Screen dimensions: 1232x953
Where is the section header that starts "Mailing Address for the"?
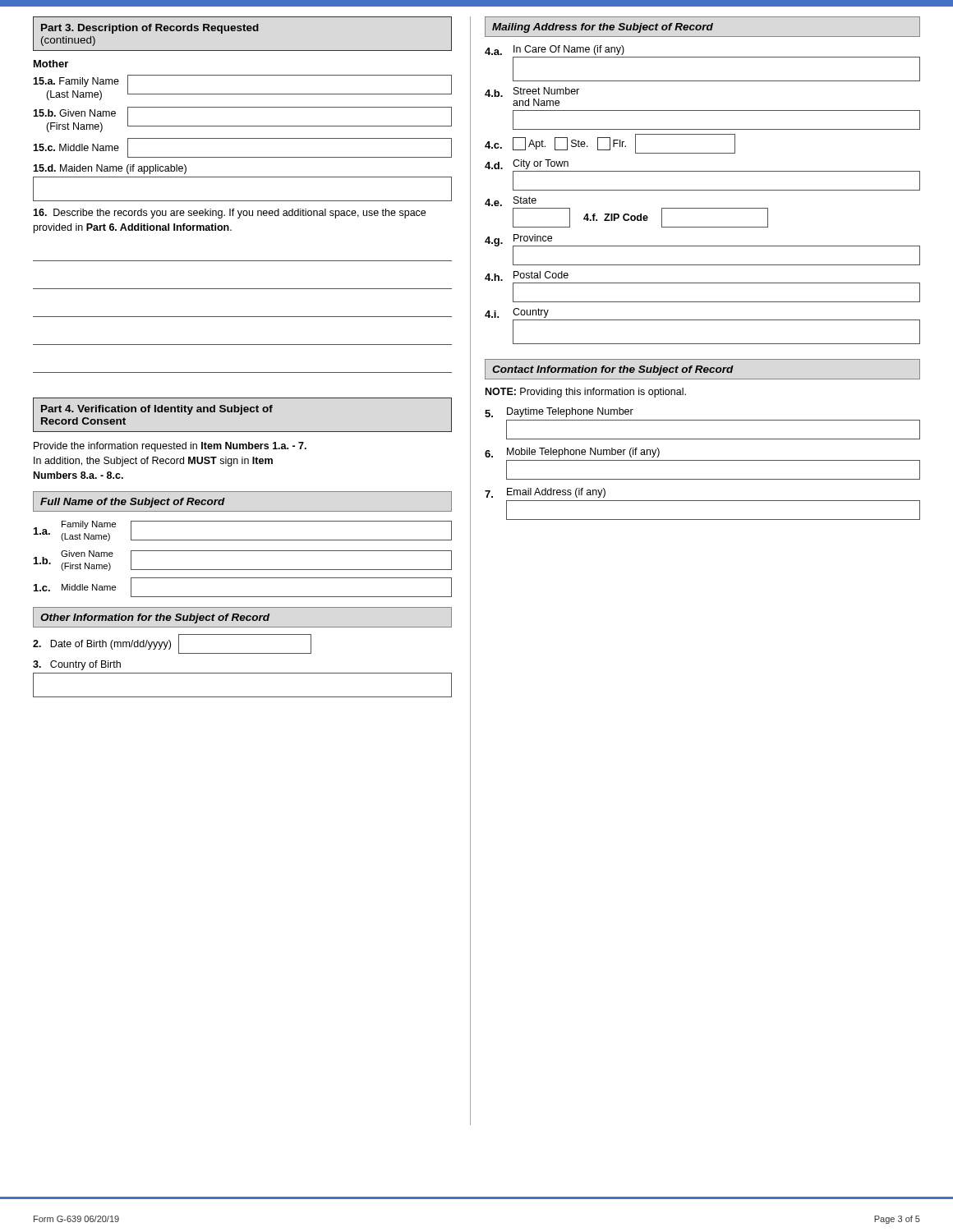pyautogui.click(x=702, y=27)
